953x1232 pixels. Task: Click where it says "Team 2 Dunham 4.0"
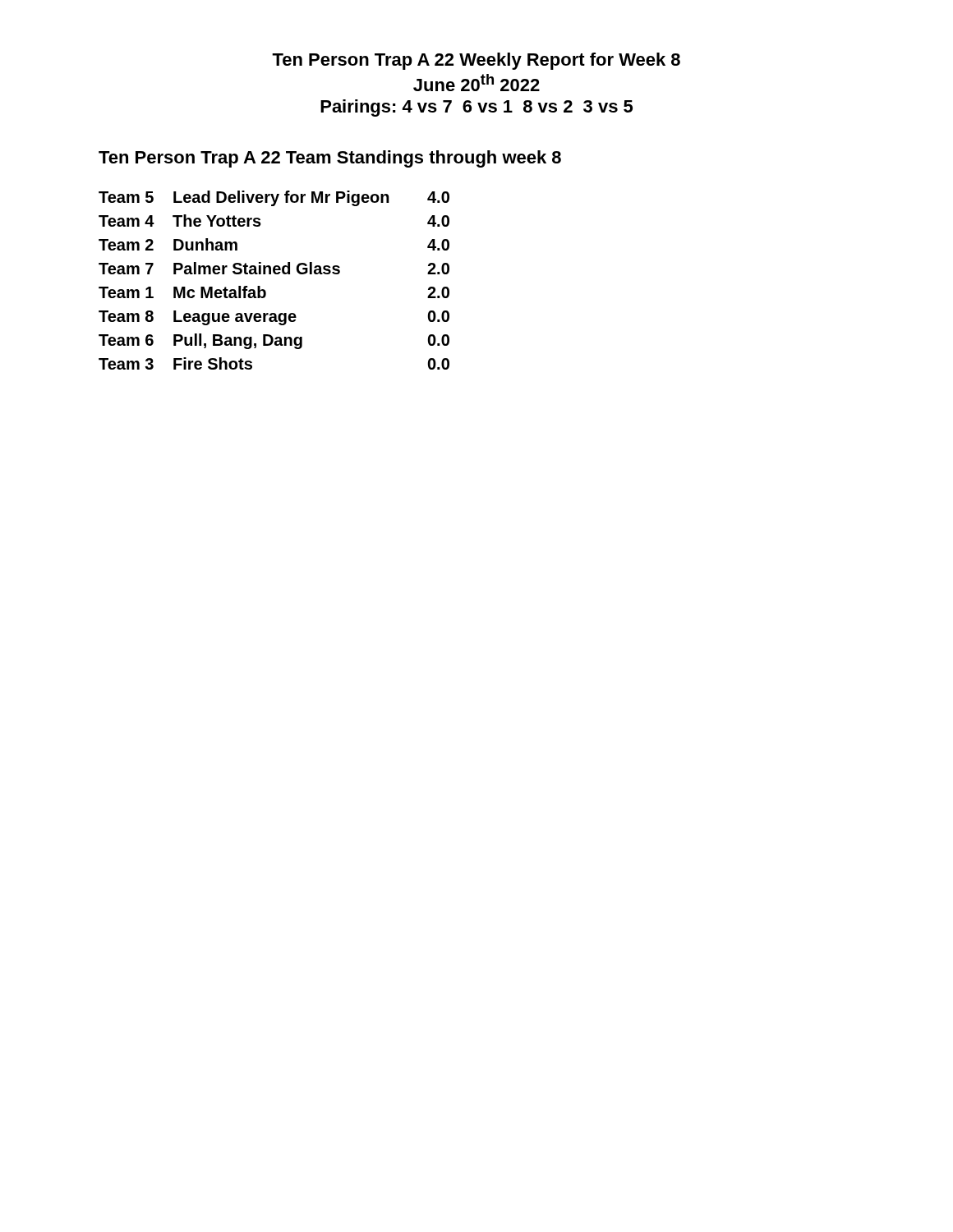tap(122, 244)
